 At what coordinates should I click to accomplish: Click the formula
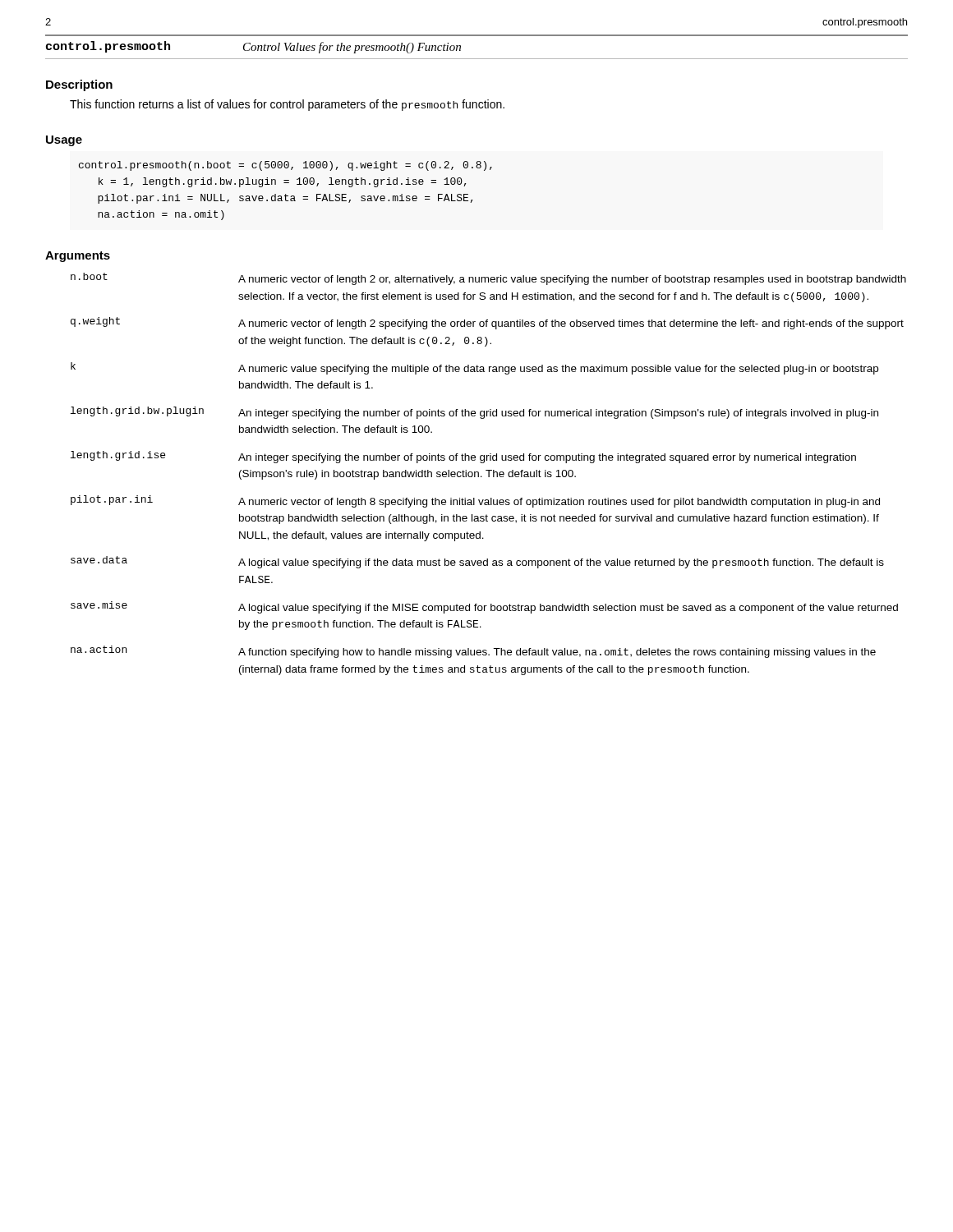click(x=476, y=190)
